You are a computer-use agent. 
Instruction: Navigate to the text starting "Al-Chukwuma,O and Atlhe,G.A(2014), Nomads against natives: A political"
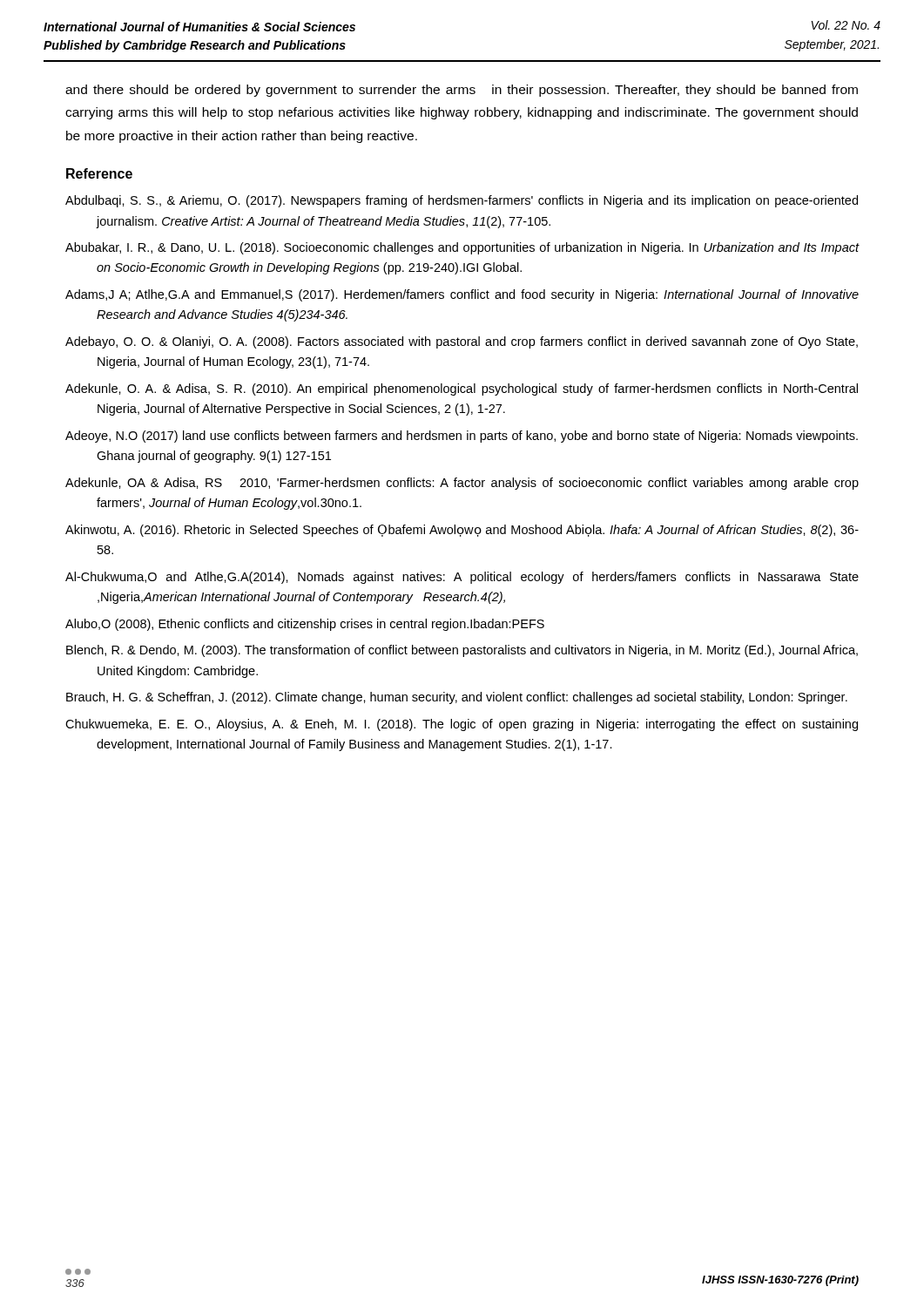[462, 587]
